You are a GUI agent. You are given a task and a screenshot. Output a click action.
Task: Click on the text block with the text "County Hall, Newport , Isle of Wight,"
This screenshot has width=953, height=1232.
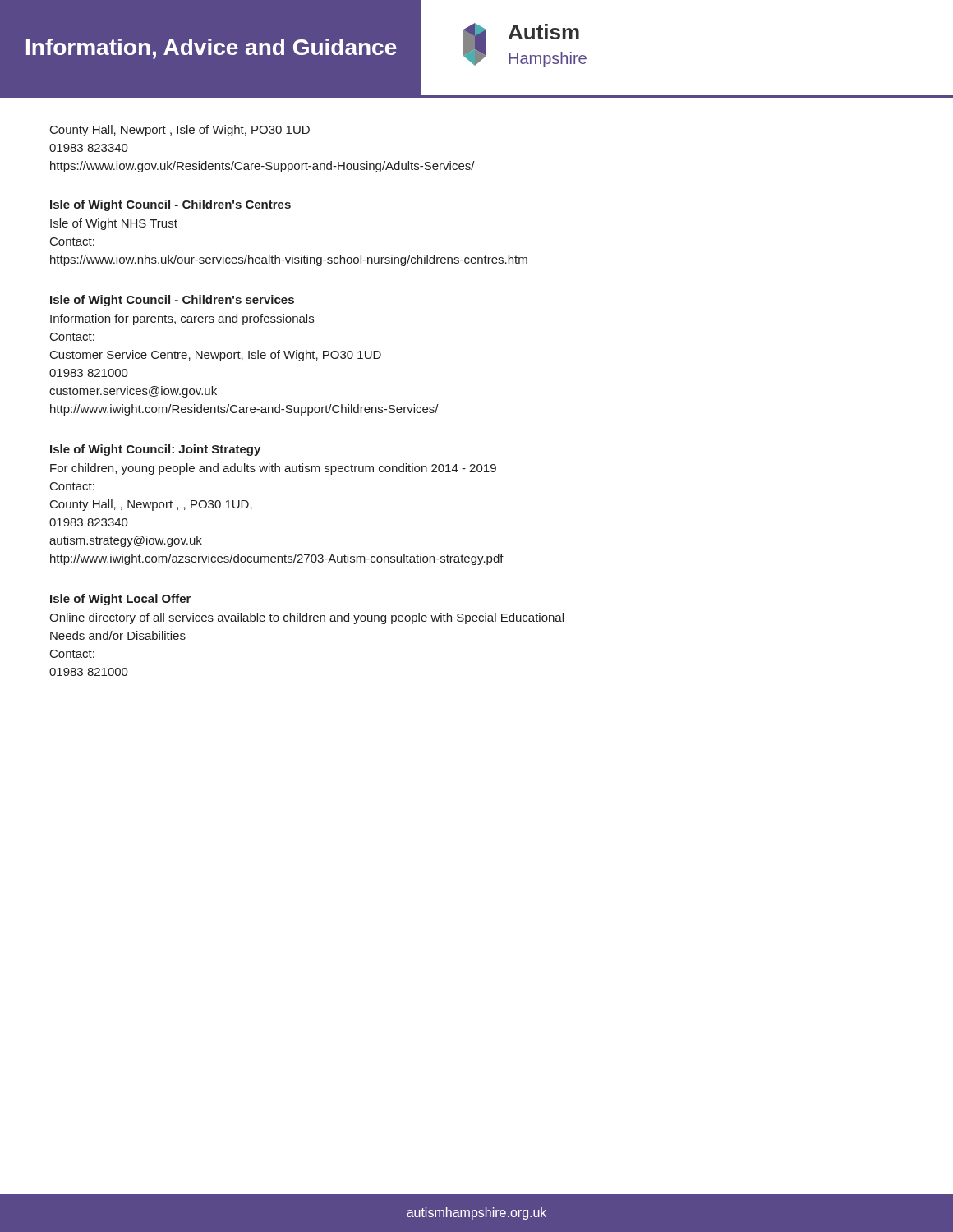[180, 129]
